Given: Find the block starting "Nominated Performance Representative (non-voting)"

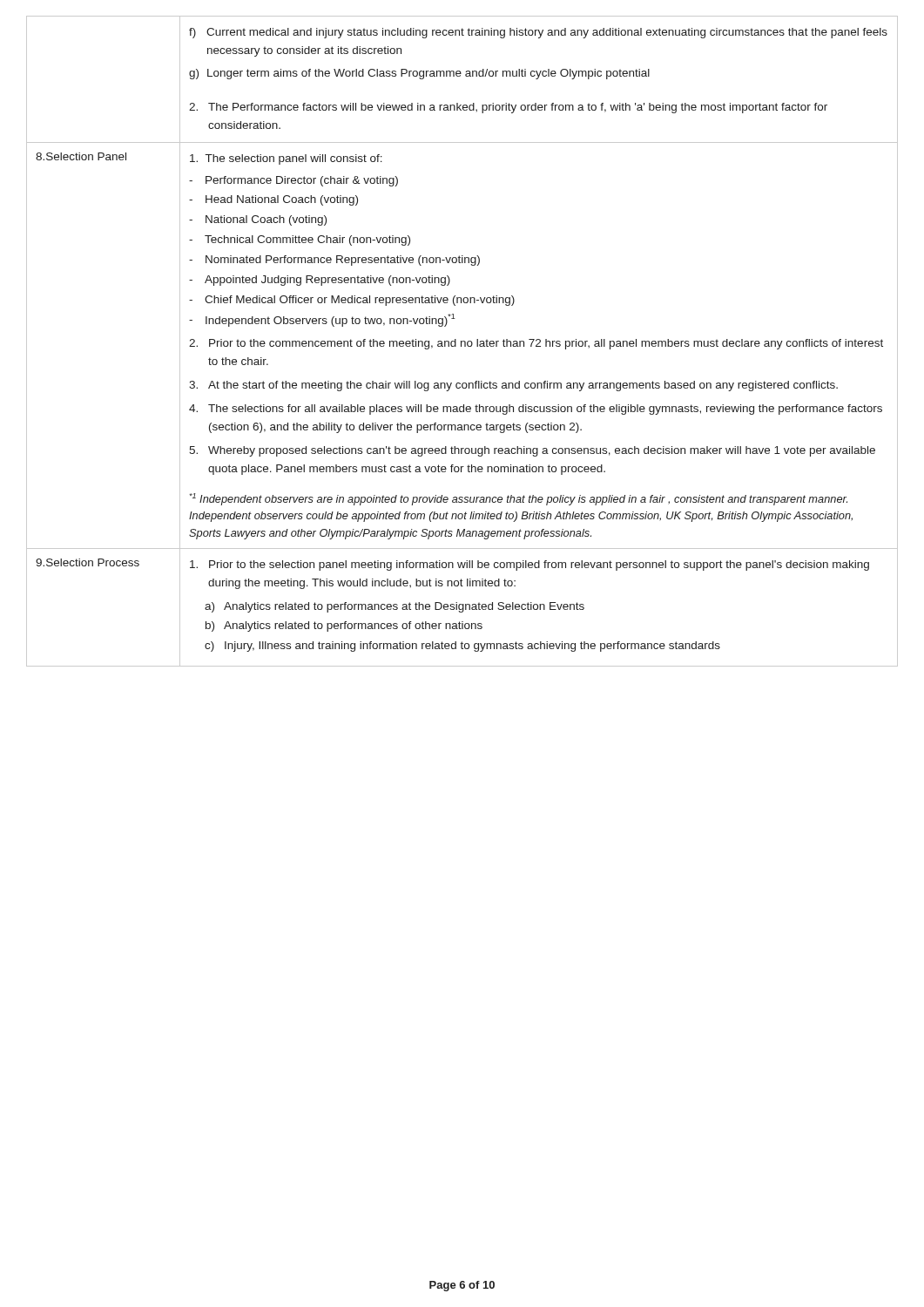Looking at the screenshot, I should click(343, 259).
